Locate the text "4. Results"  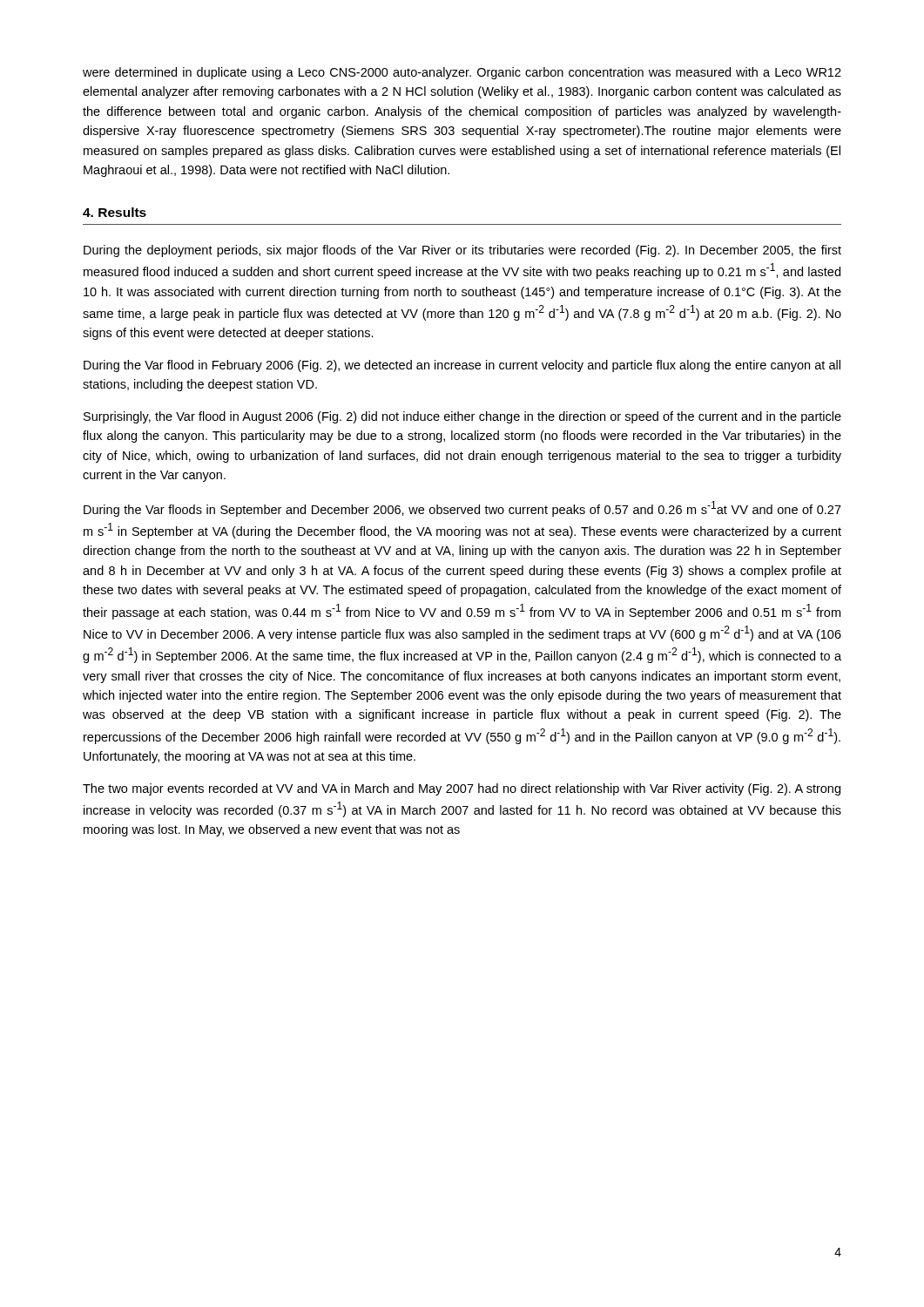pyautogui.click(x=462, y=212)
